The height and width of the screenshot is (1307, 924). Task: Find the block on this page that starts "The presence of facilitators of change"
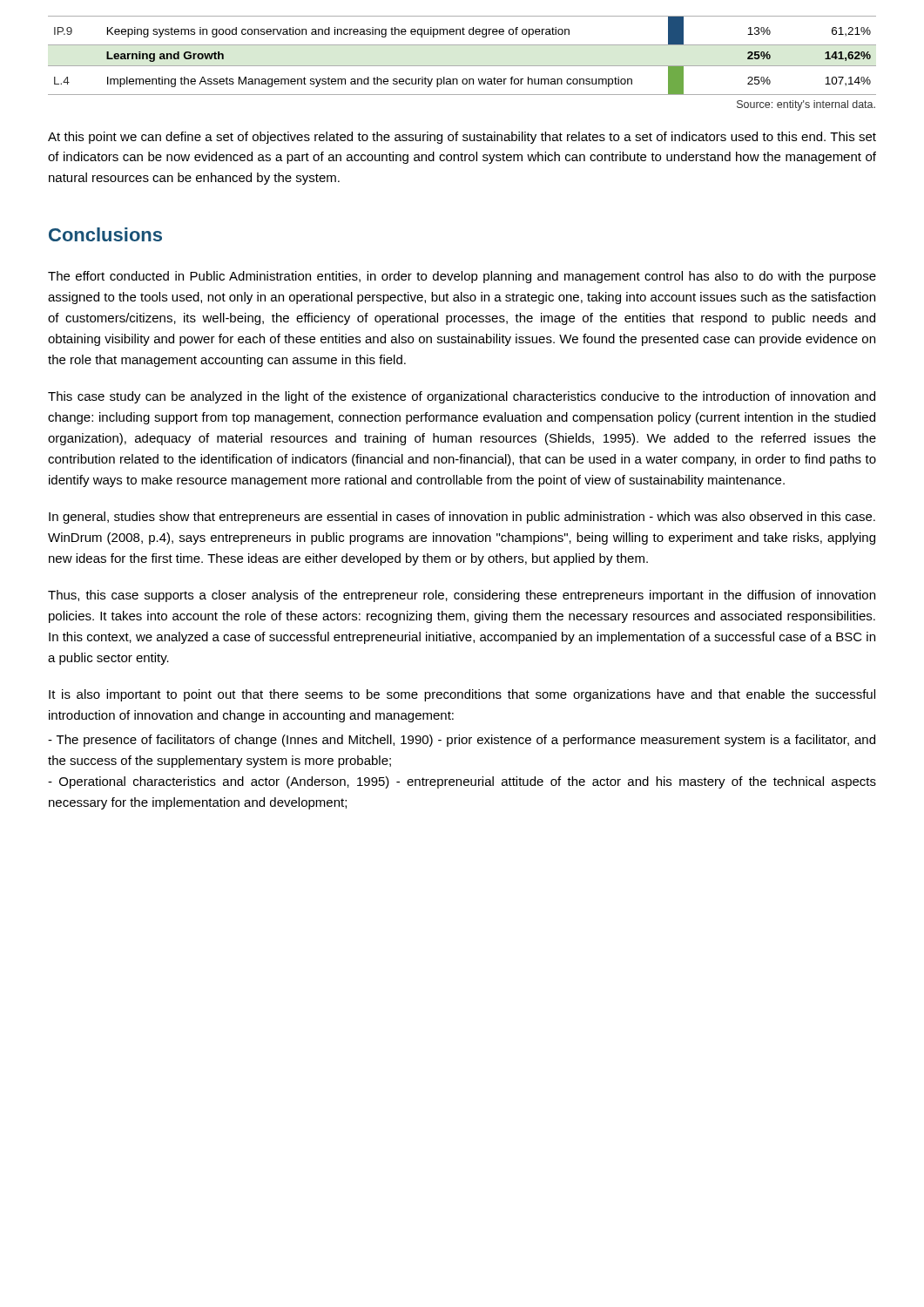click(462, 750)
